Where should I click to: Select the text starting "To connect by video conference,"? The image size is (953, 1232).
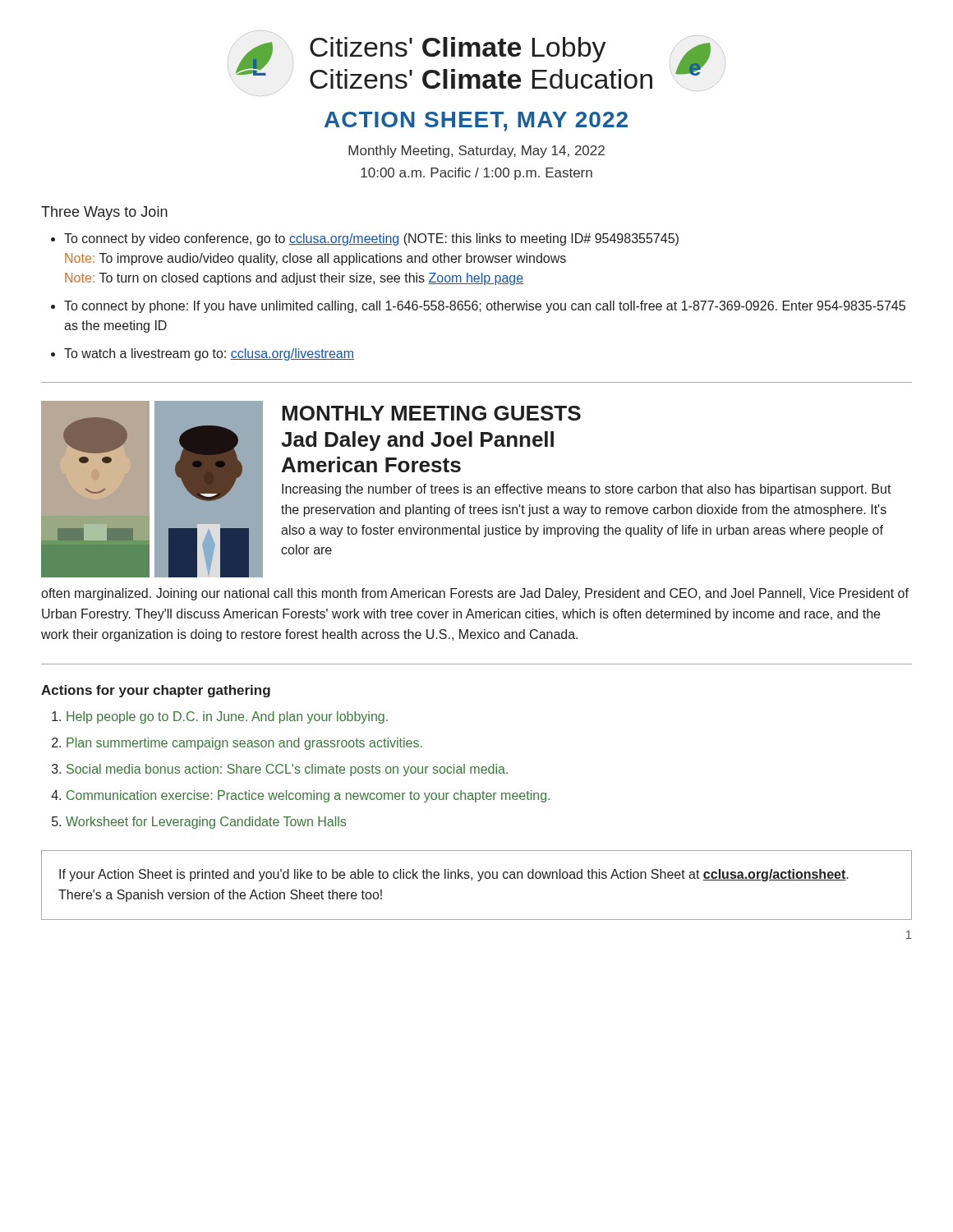(x=372, y=259)
